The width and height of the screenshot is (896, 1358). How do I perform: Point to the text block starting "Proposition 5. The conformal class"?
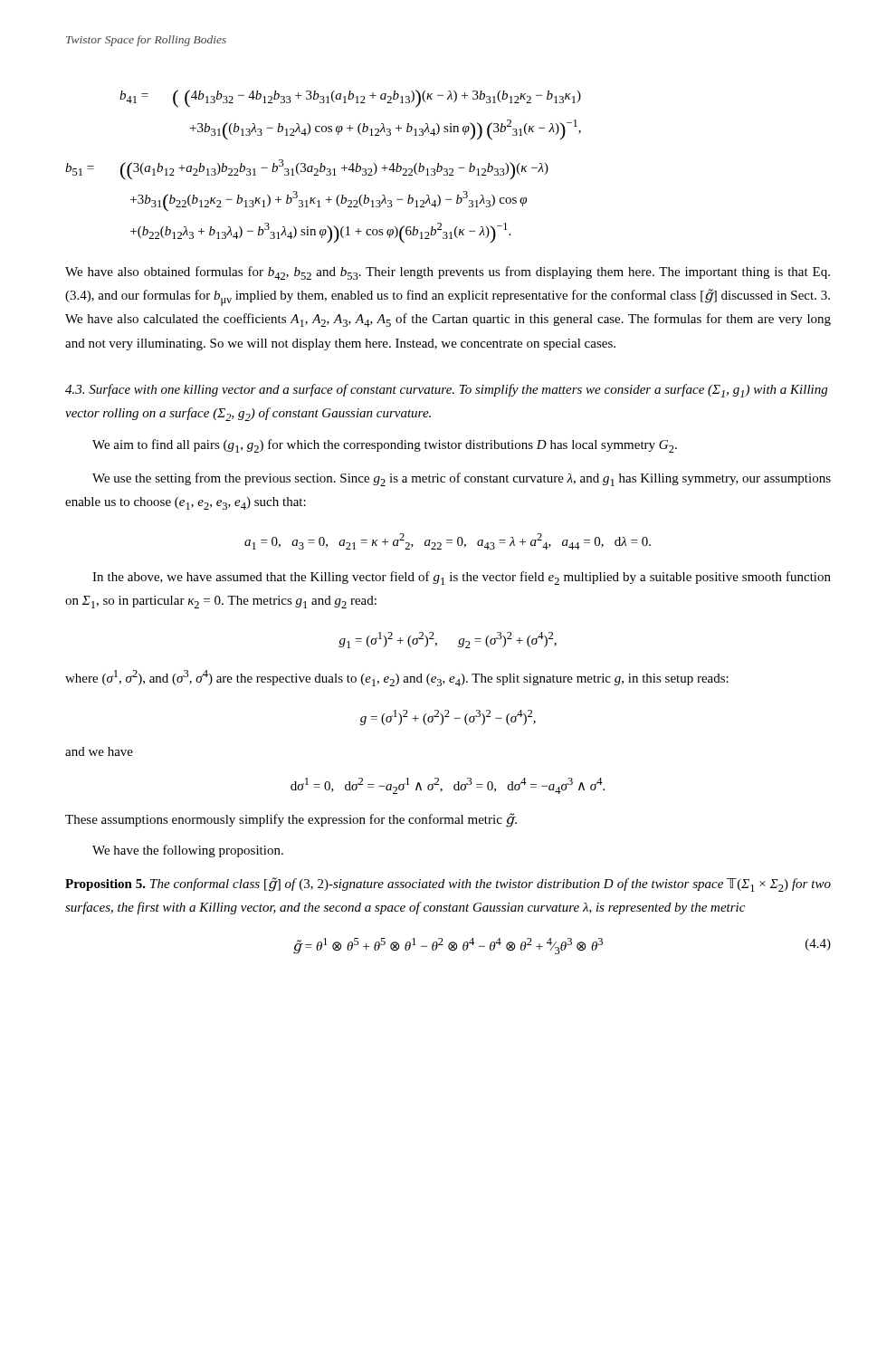point(448,895)
